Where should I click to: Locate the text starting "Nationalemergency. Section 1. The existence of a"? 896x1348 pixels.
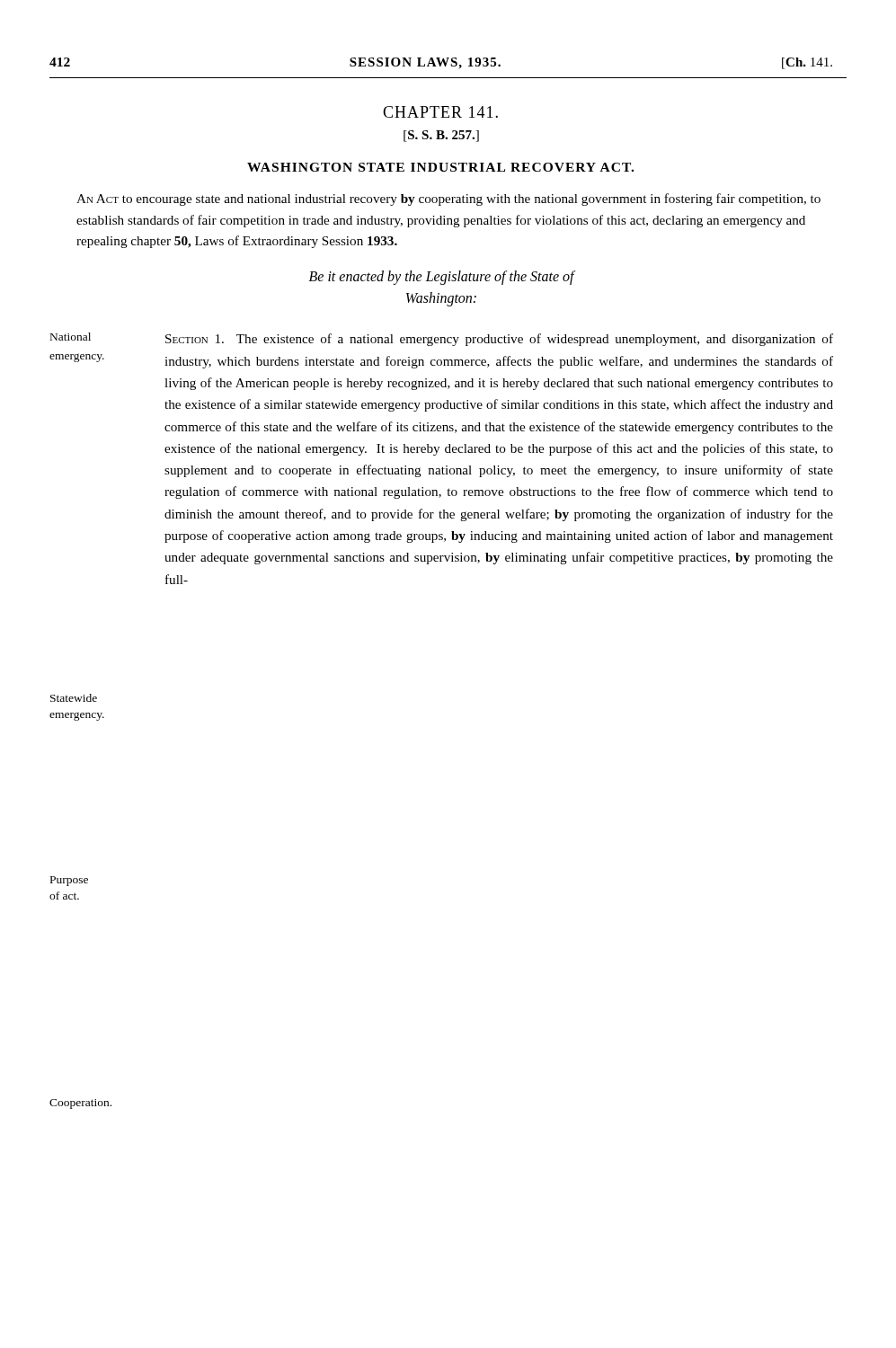[441, 459]
